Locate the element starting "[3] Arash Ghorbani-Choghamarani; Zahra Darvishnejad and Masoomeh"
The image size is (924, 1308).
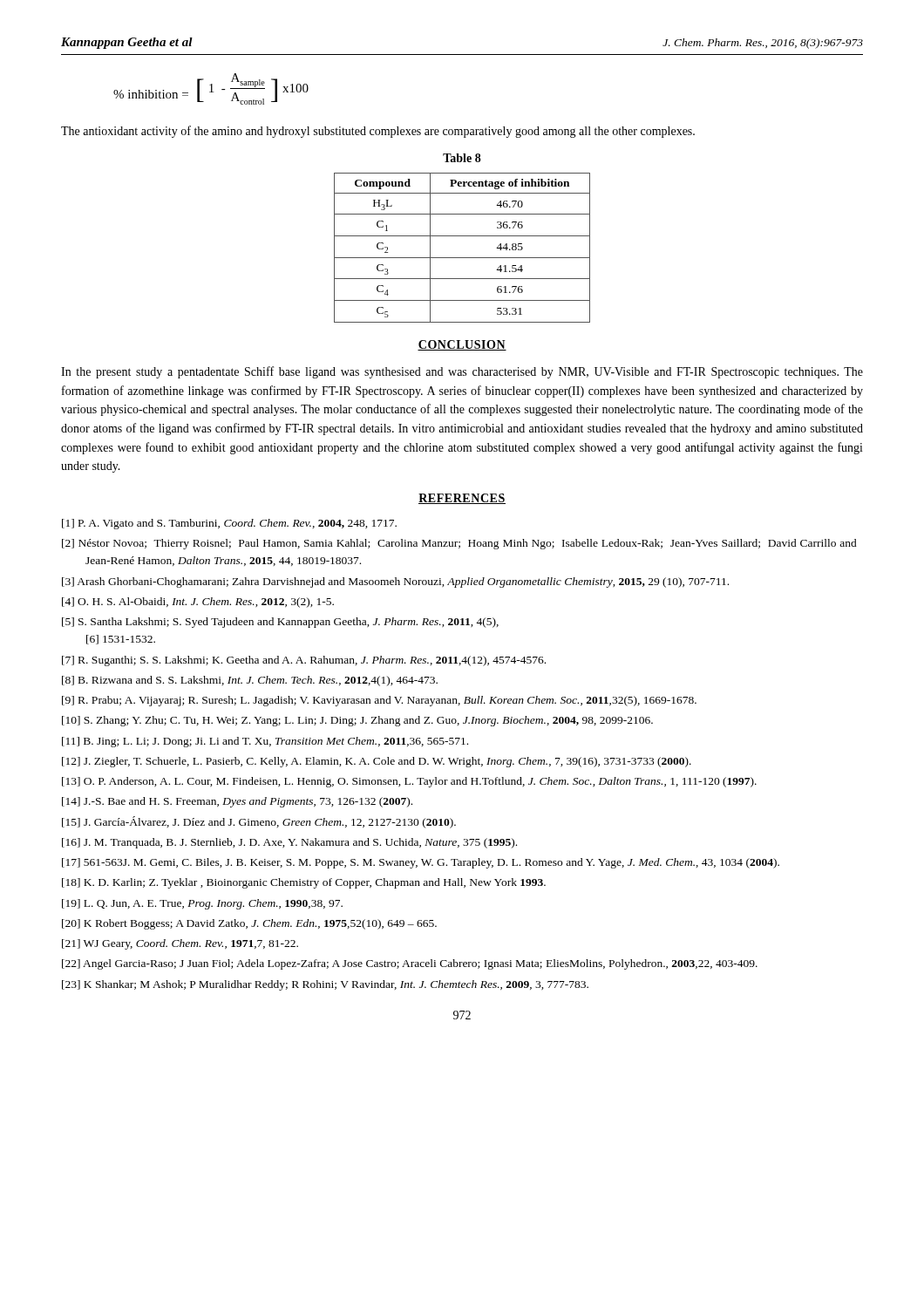[x=395, y=581]
